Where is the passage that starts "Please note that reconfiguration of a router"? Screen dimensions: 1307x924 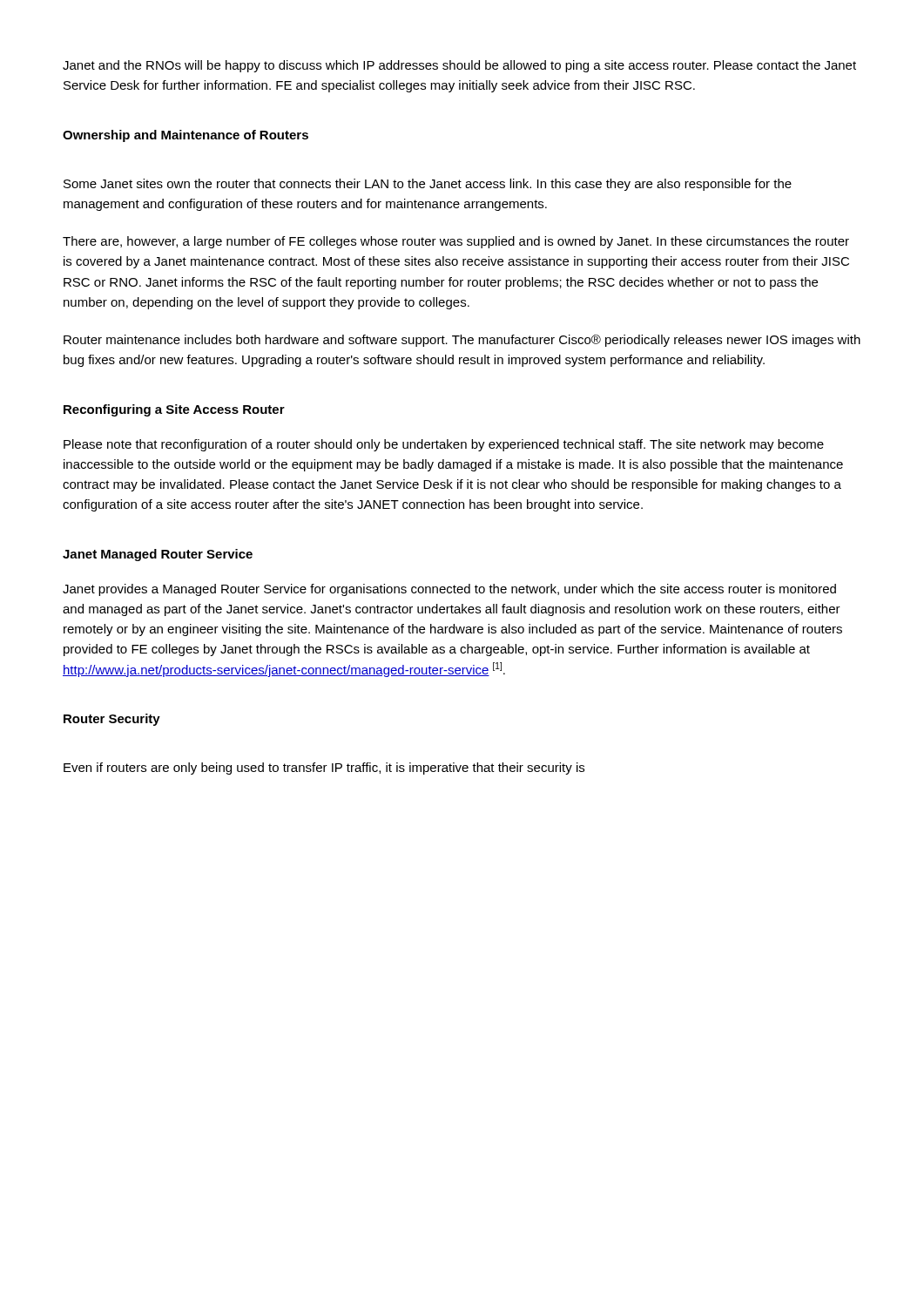pos(462,474)
